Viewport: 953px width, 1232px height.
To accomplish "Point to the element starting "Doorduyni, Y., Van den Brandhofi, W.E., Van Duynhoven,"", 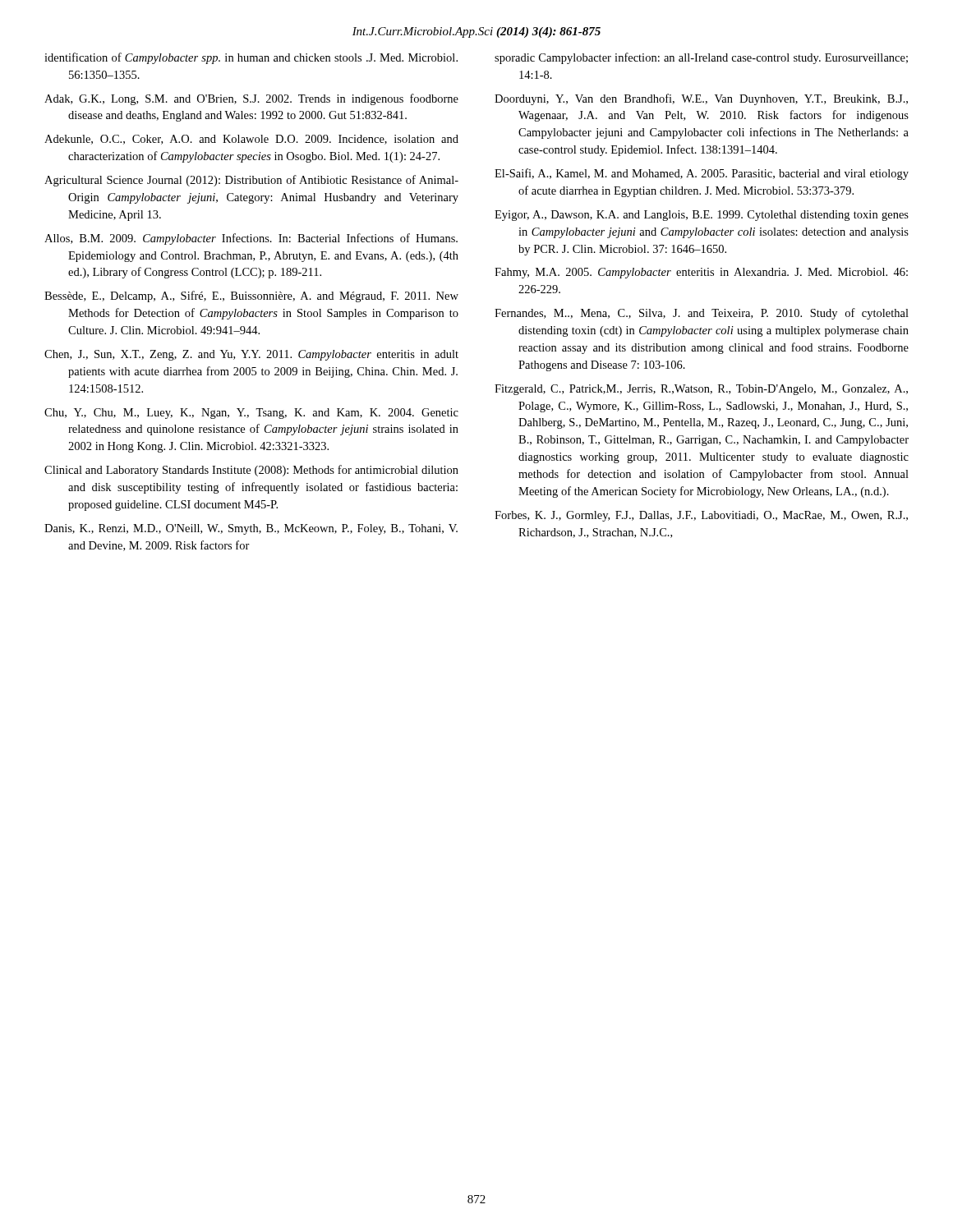I will pyautogui.click(x=714, y=124).
